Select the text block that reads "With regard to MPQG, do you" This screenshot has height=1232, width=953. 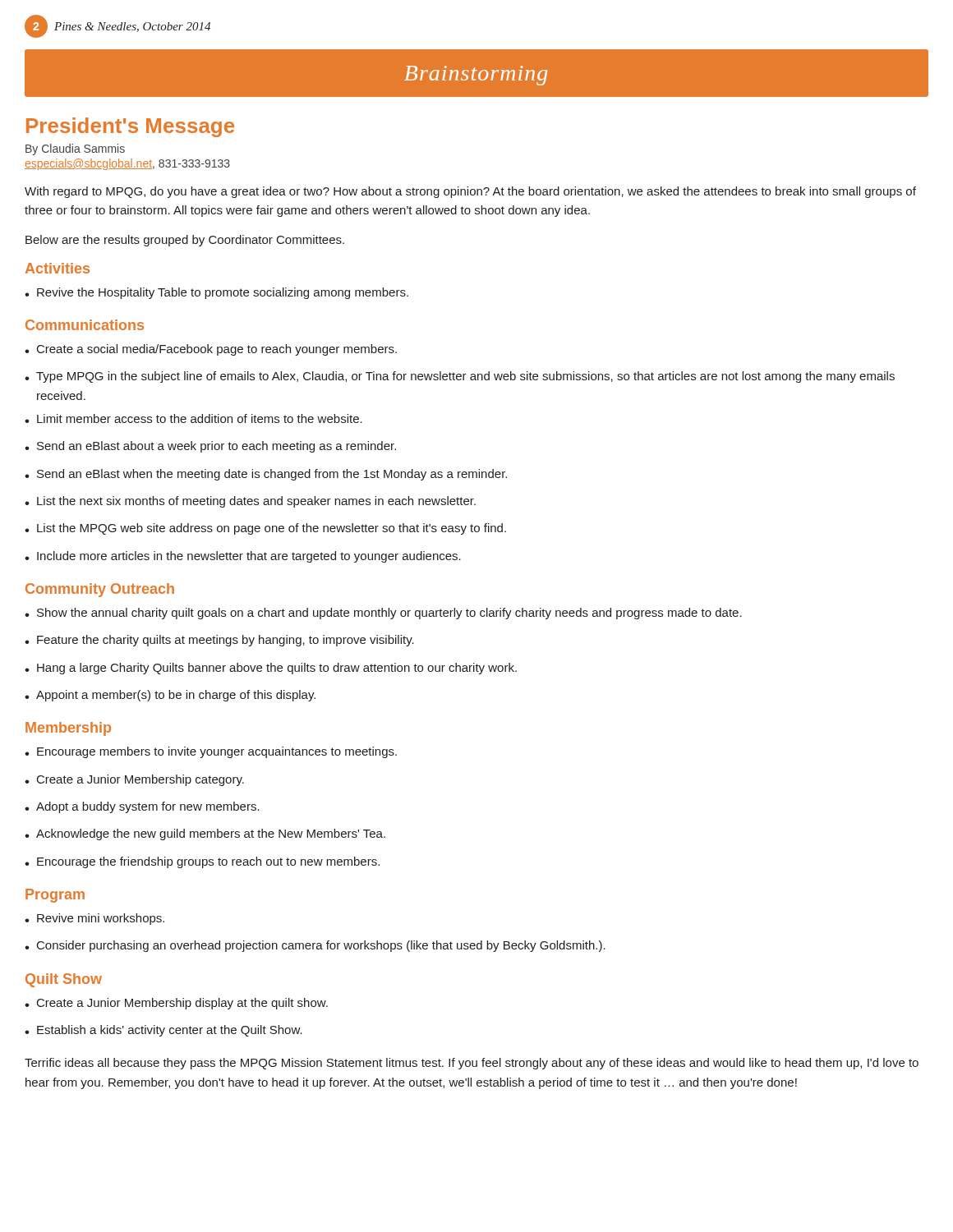click(470, 201)
